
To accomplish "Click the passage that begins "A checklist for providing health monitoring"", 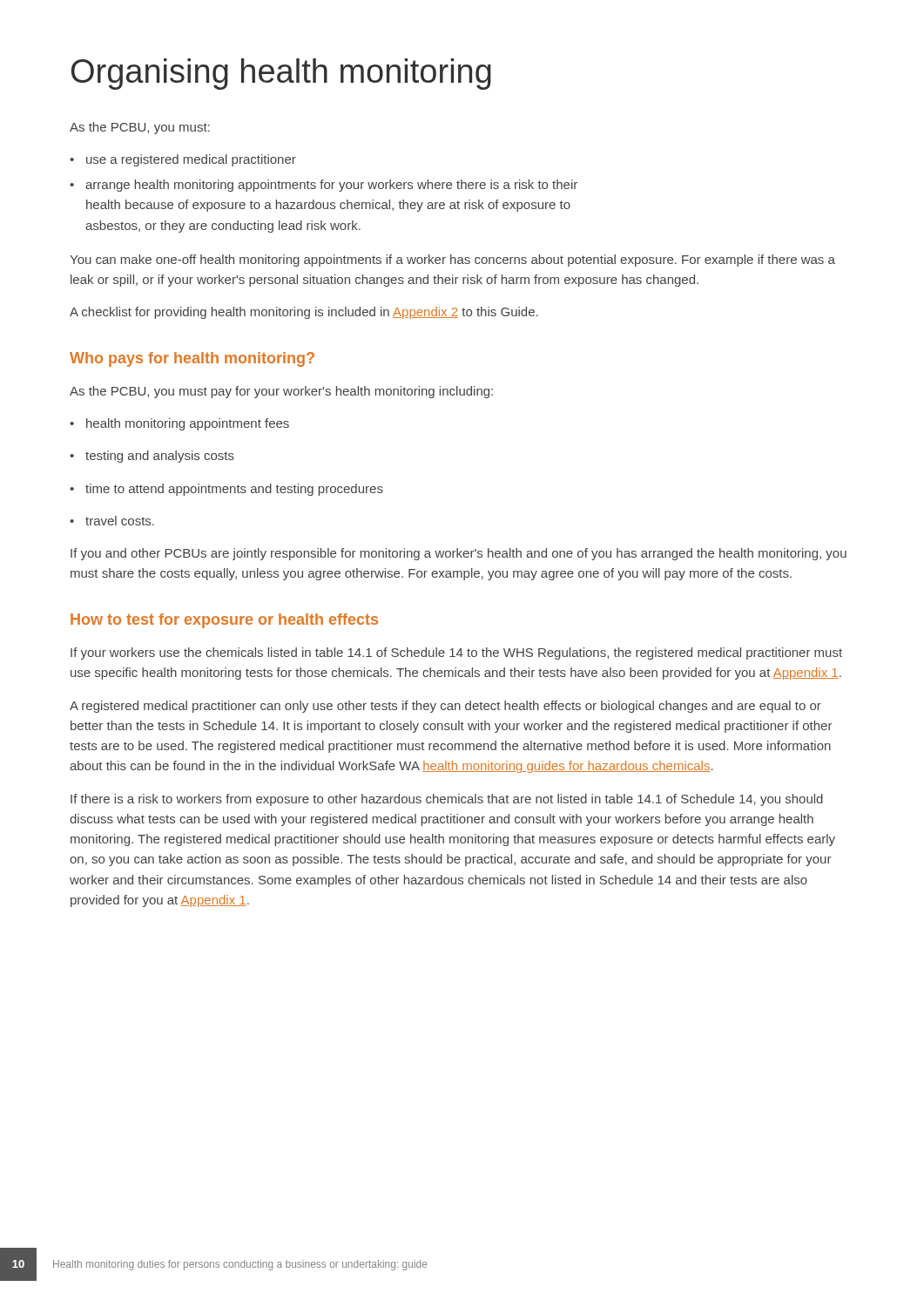I will click(462, 312).
